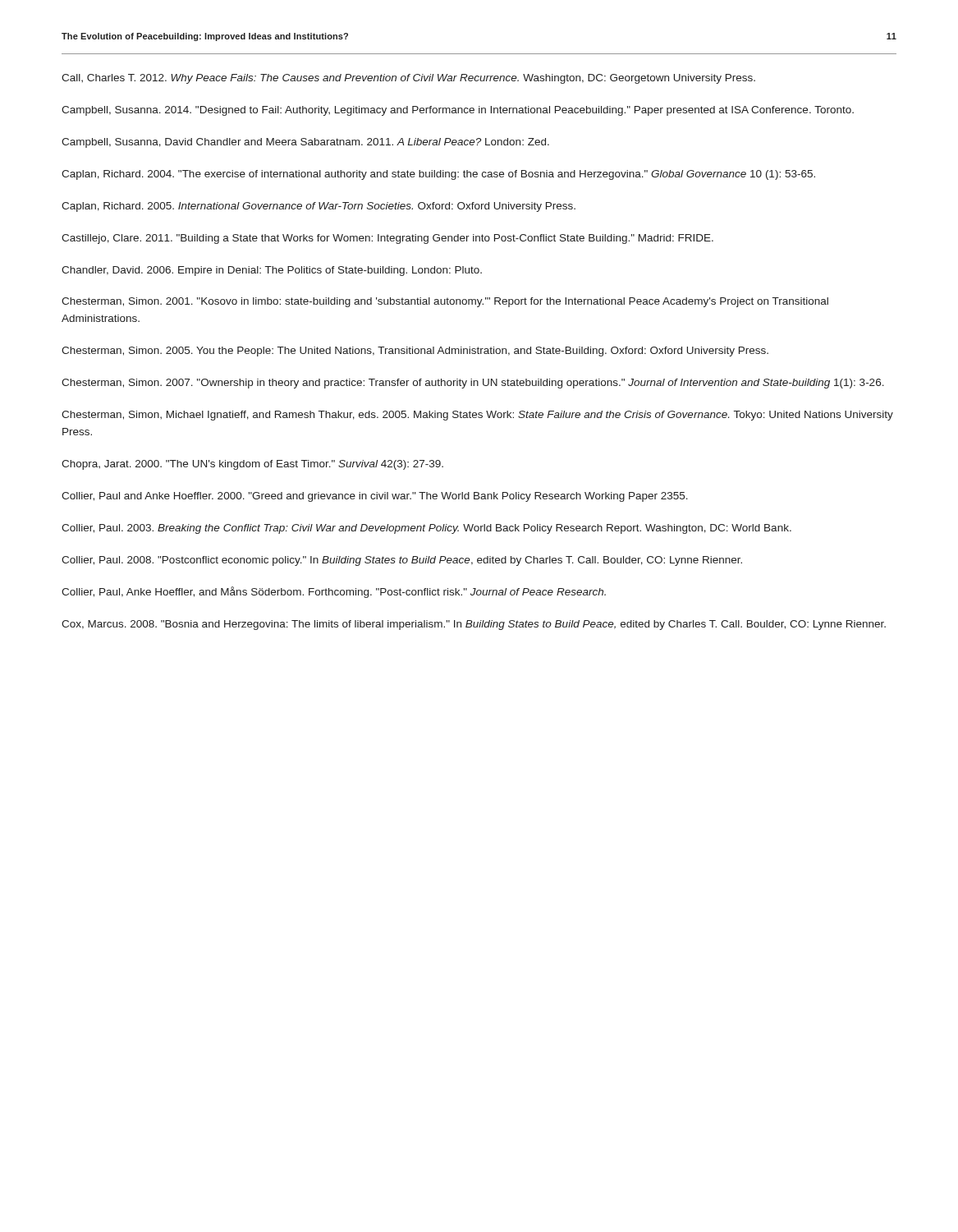Locate the text block that says "Caplan, Richard. 2005. International Governance"
This screenshot has height=1232, width=958.
[319, 205]
